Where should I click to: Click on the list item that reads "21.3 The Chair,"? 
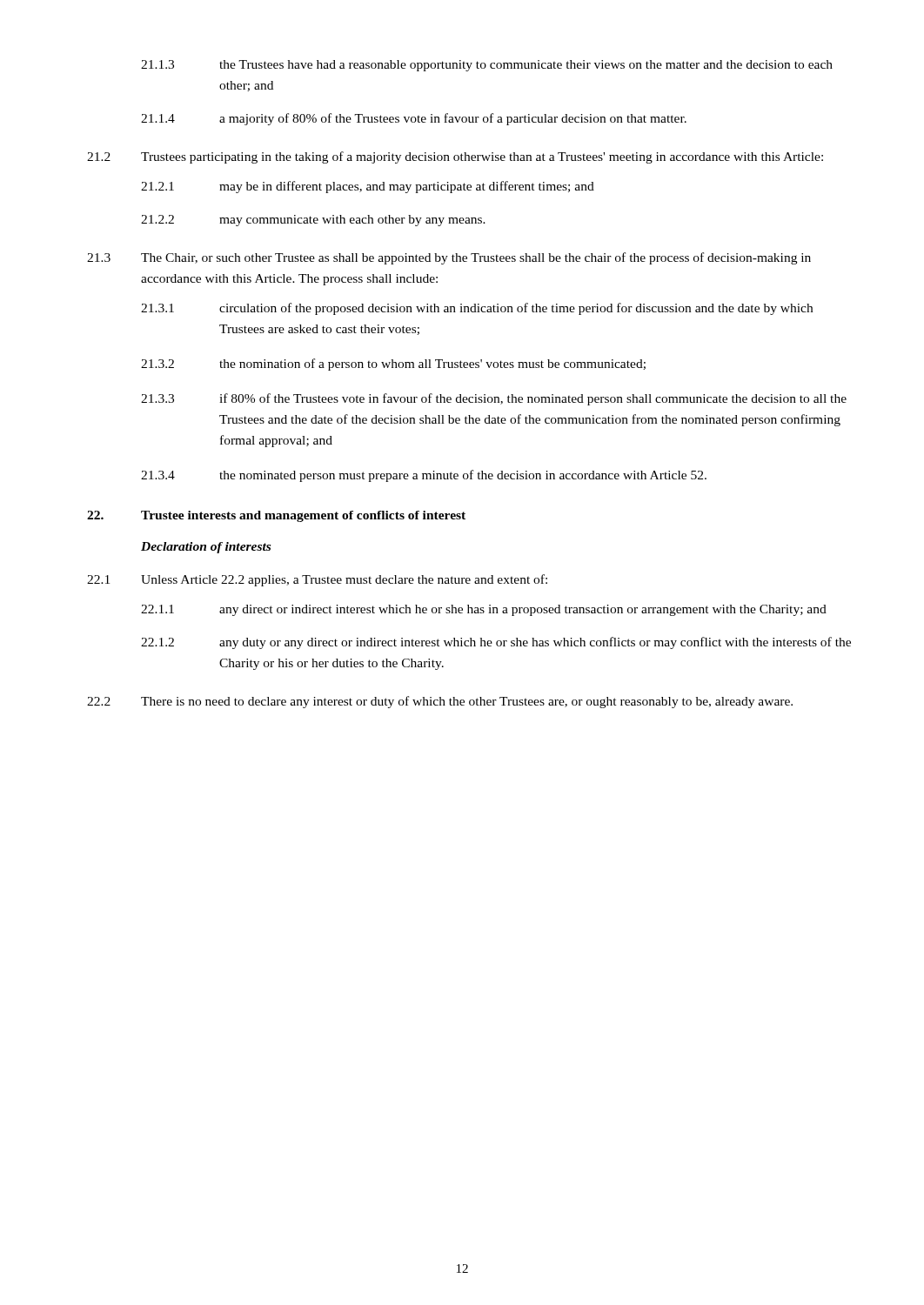tap(471, 268)
